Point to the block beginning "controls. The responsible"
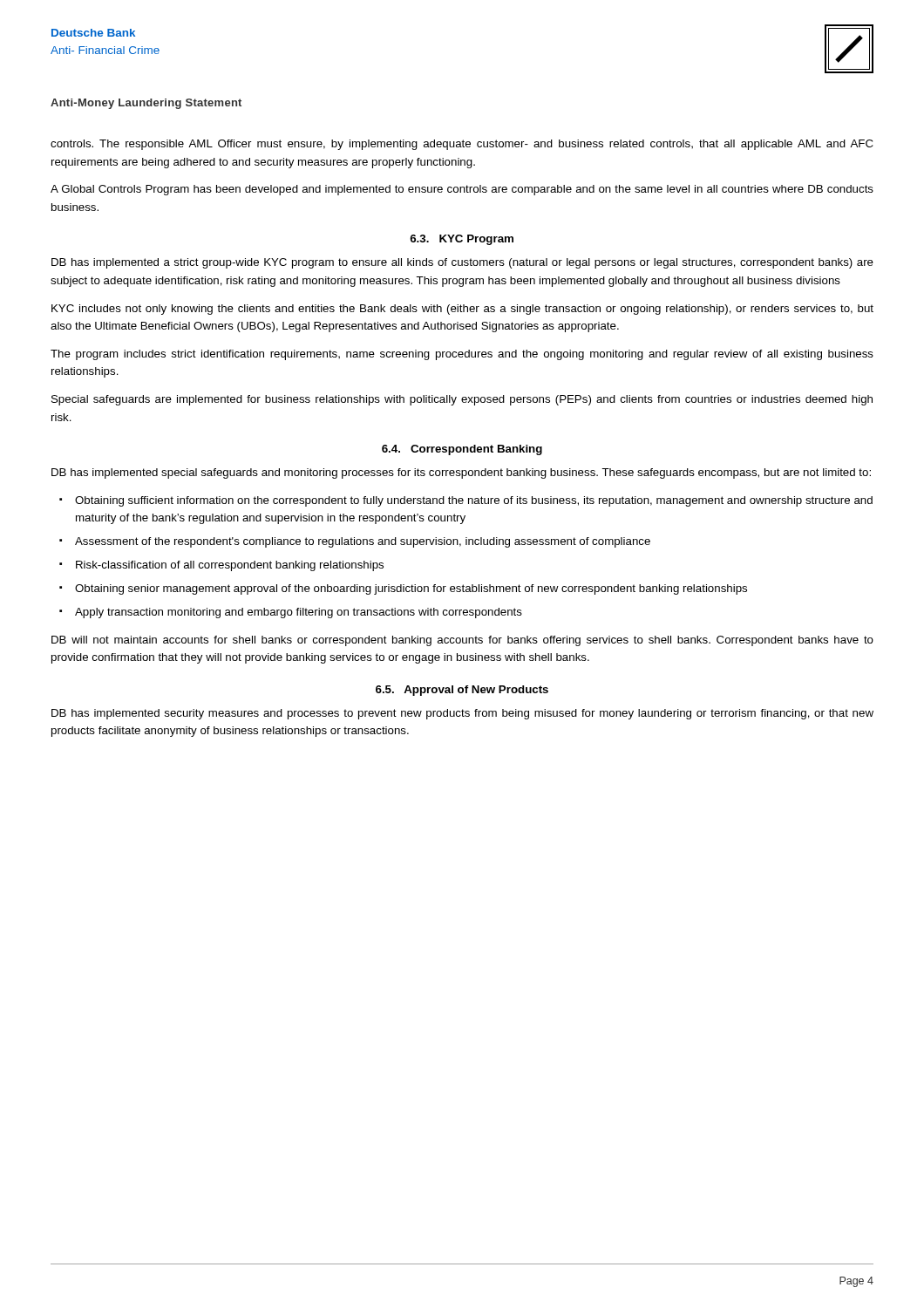This screenshot has width=924, height=1308. coord(462,152)
